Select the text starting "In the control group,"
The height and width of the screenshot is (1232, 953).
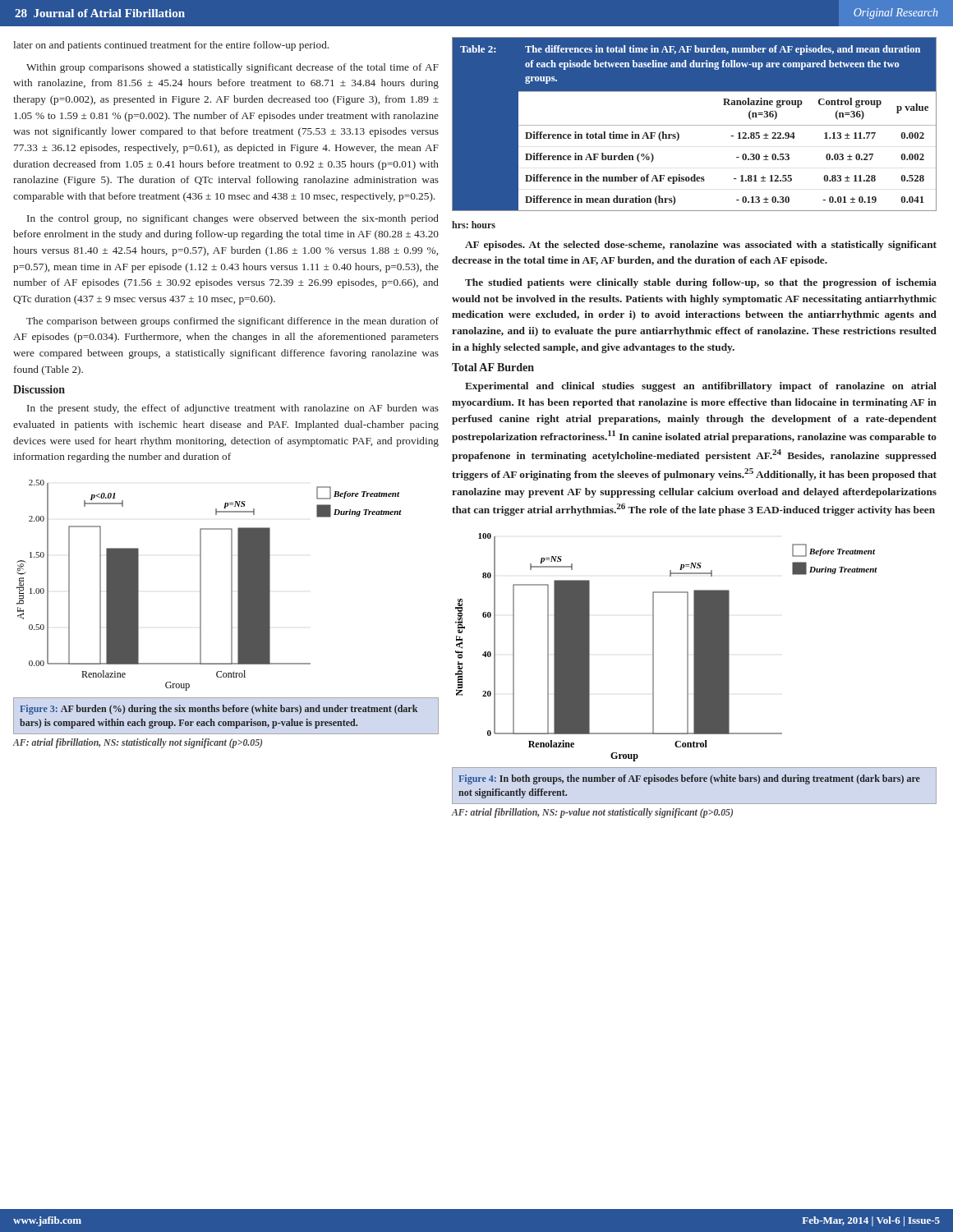[226, 258]
